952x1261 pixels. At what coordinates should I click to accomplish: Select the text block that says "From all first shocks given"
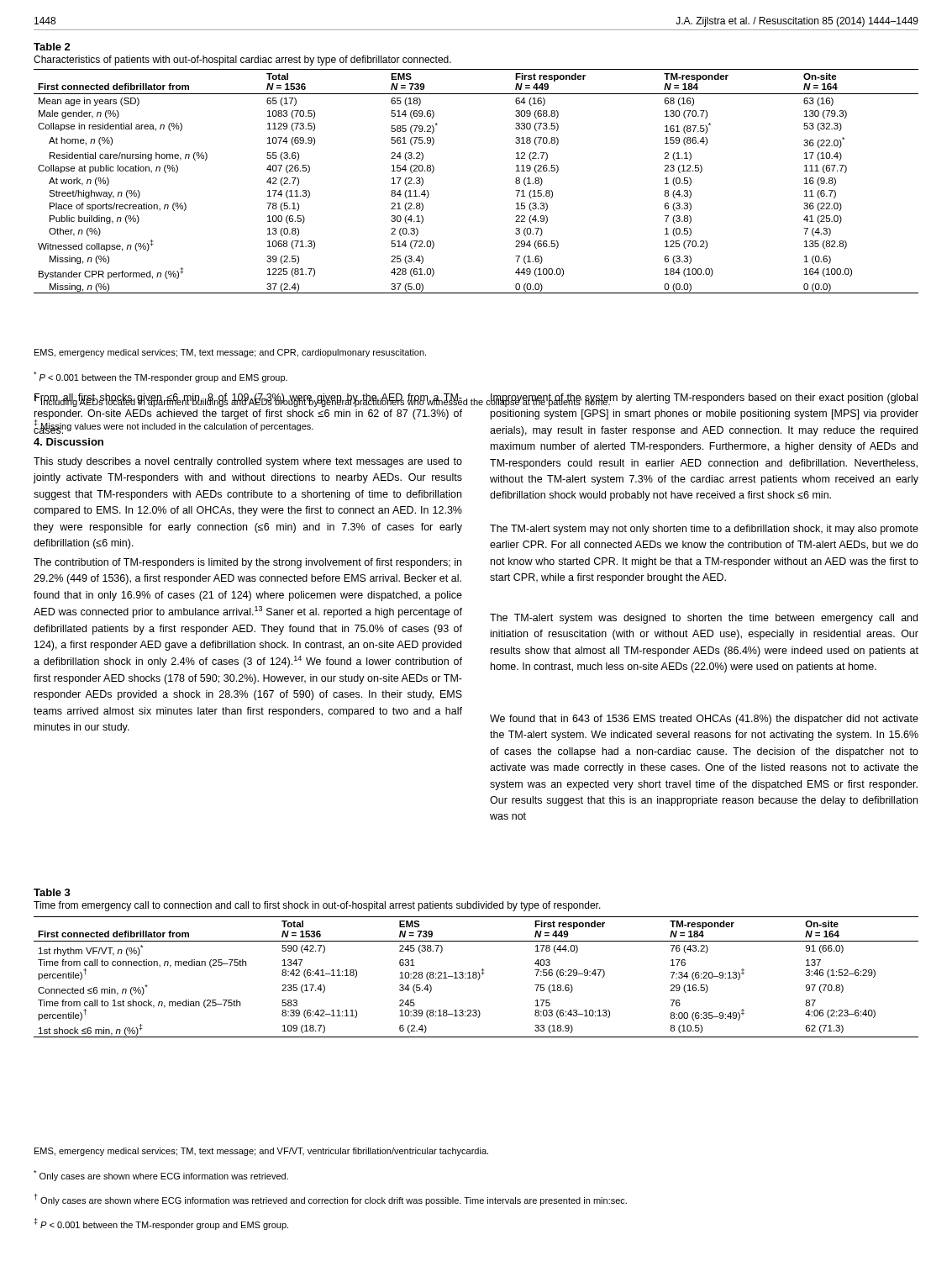click(248, 414)
